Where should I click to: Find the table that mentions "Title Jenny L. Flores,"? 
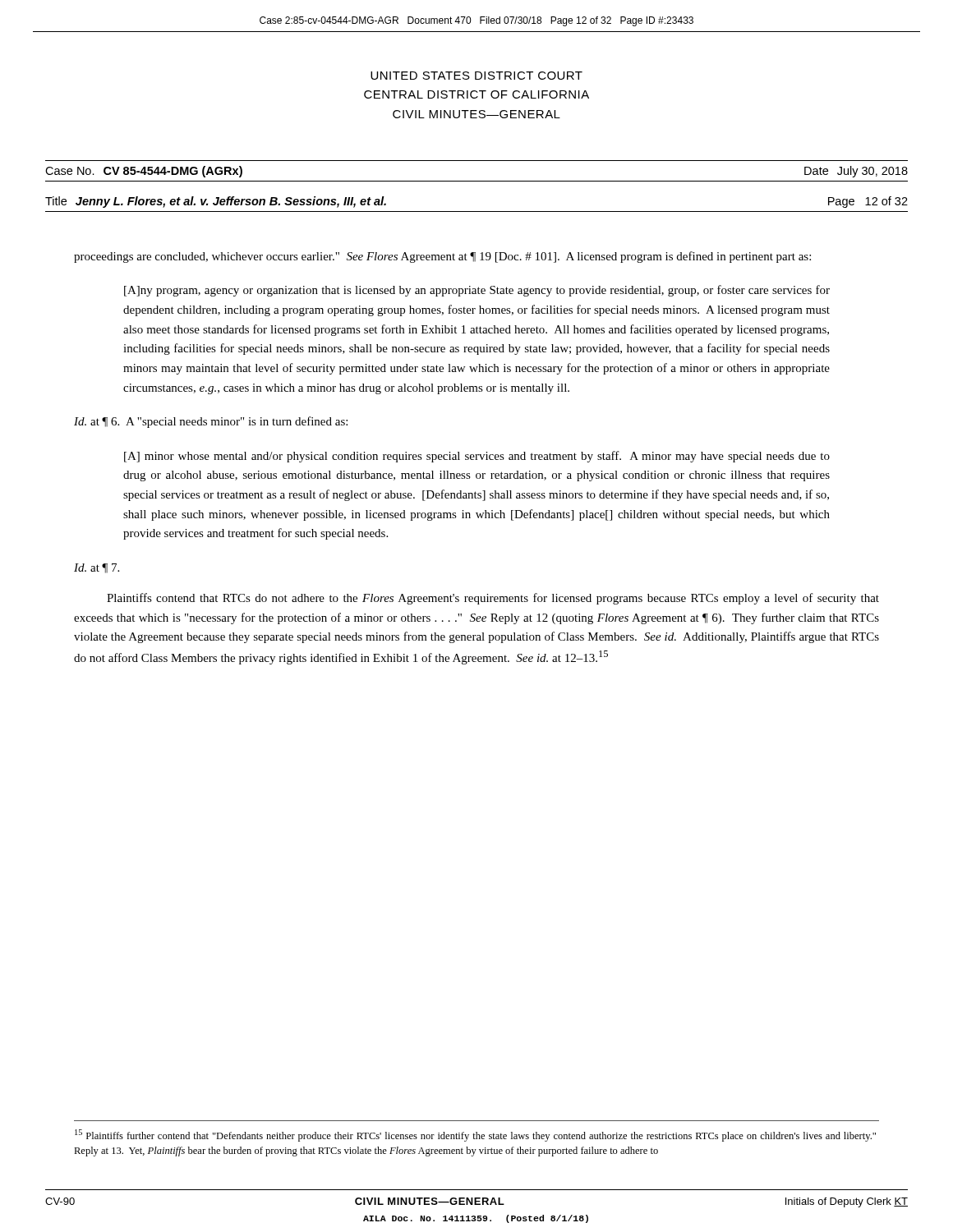[476, 202]
